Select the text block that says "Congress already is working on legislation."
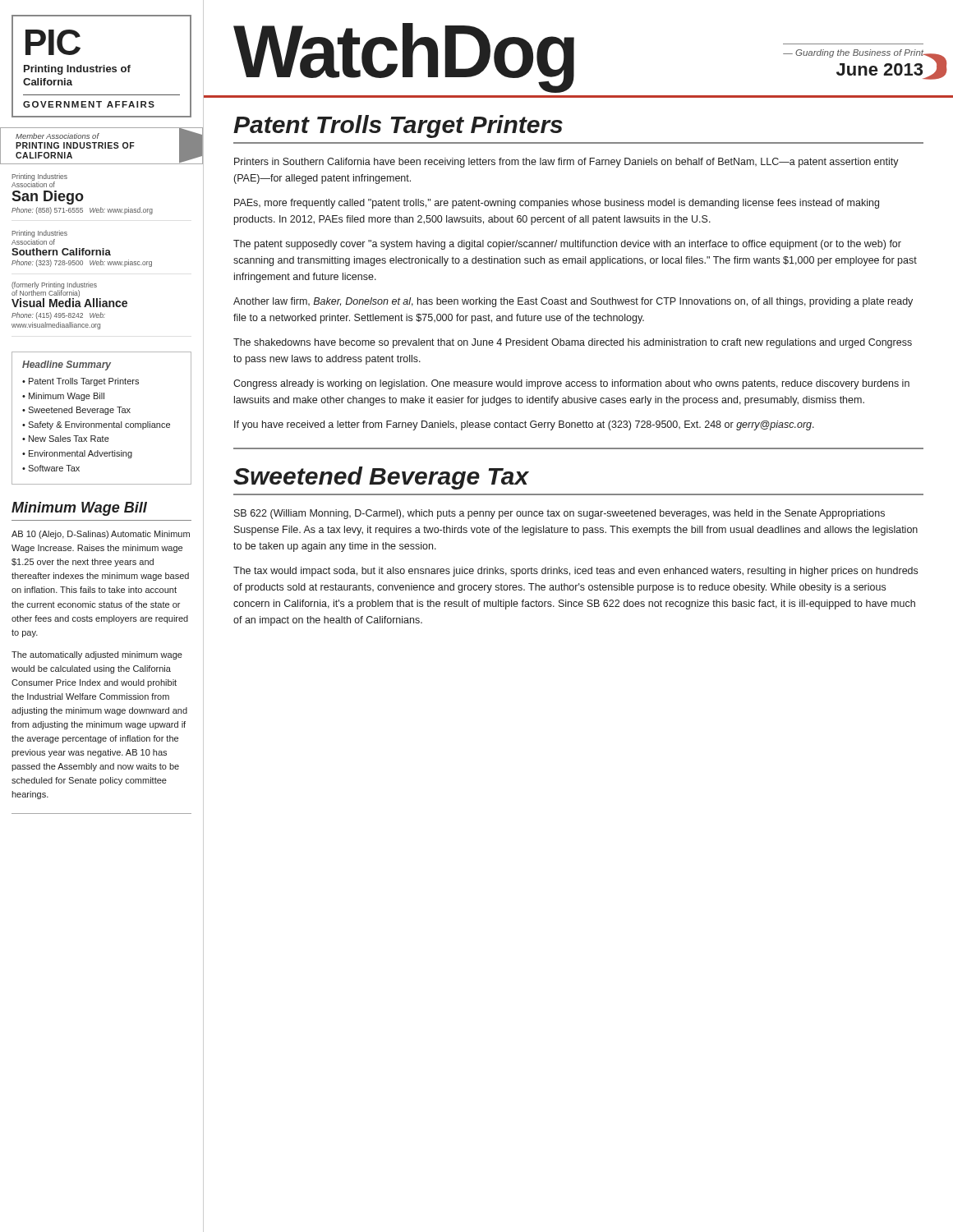This screenshot has height=1232, width=953. click(x=572, y=392)
